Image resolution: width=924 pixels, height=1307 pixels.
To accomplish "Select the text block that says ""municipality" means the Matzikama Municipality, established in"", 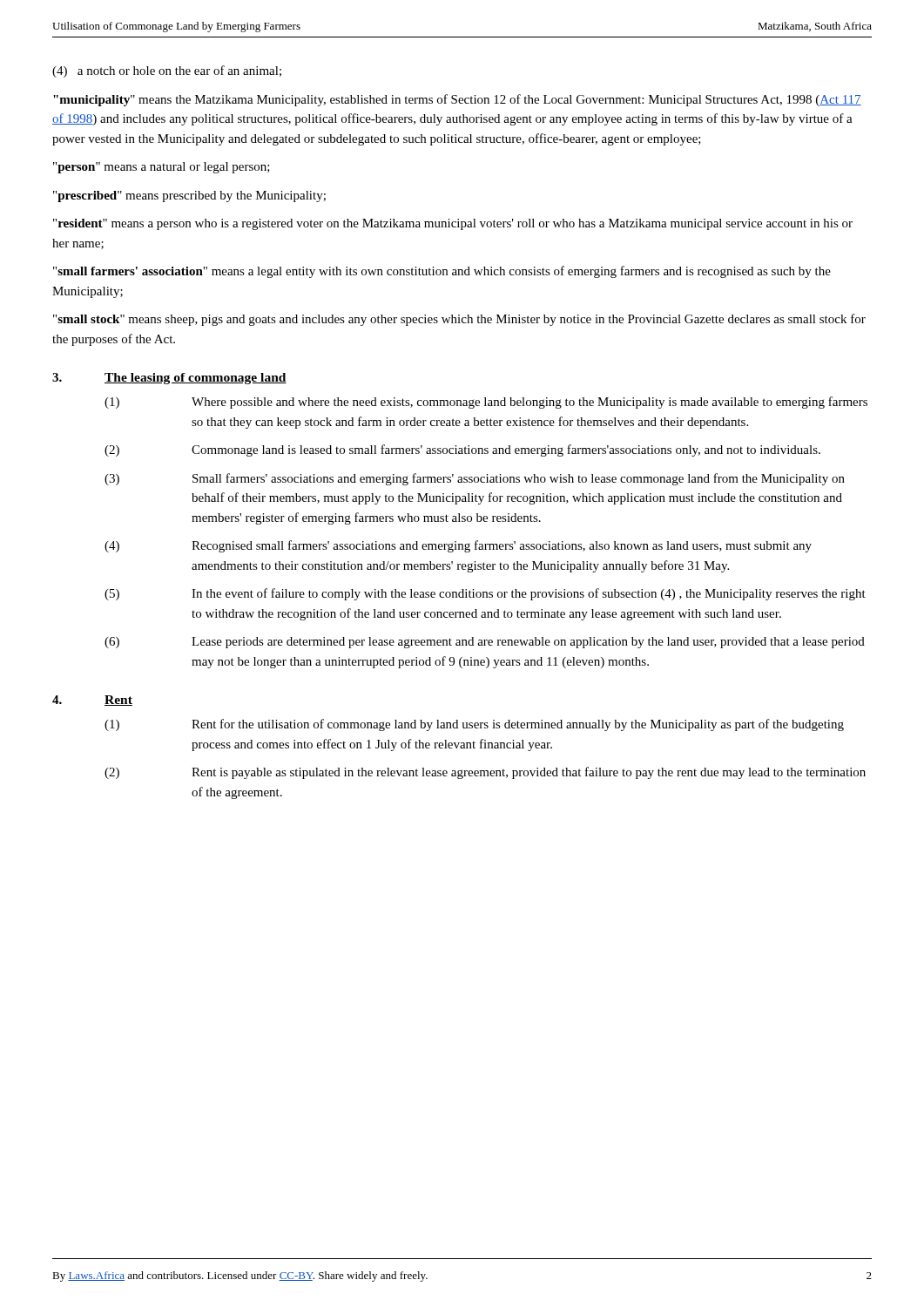I will tap(462, 119).
